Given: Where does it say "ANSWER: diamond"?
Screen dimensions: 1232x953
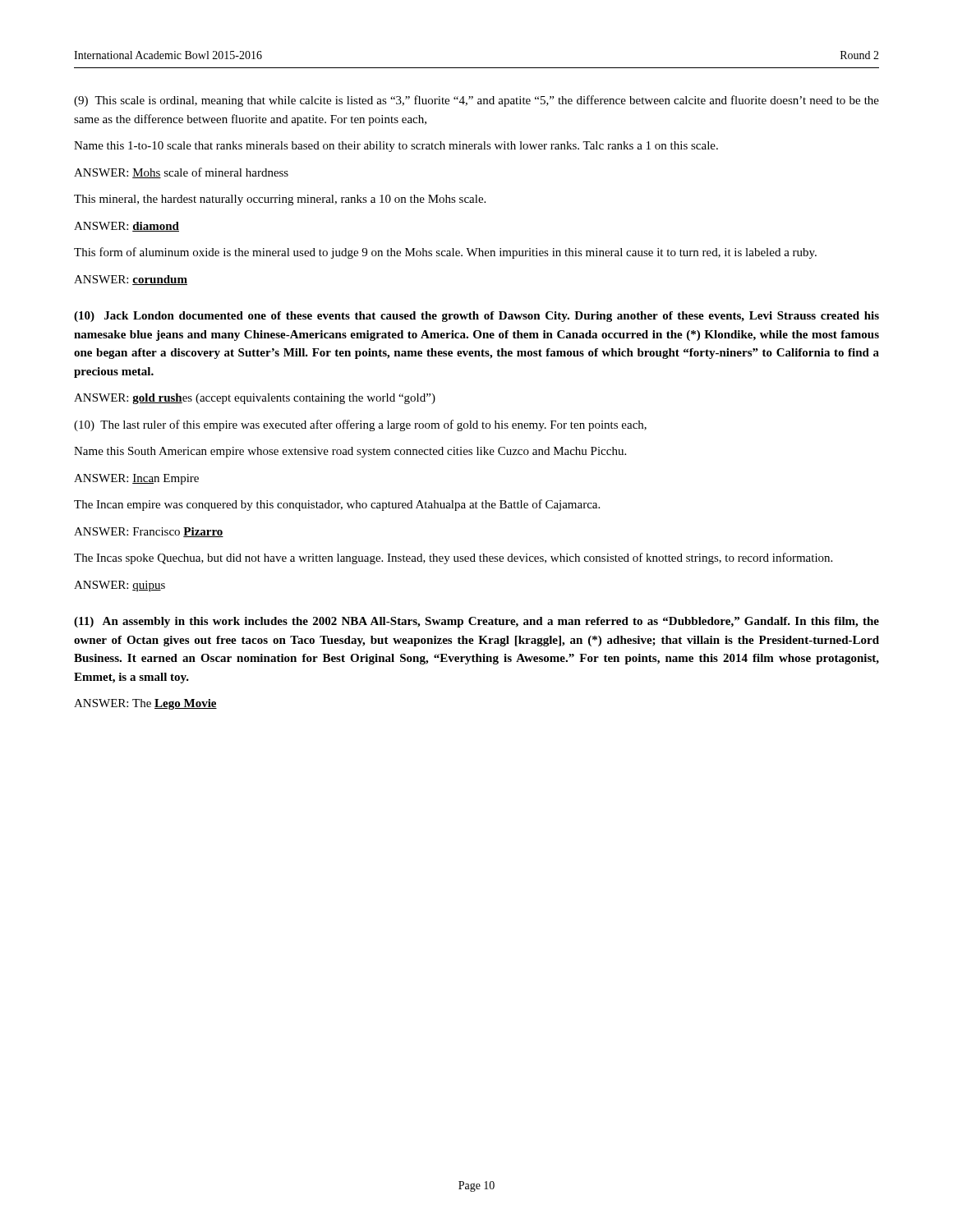Looking at the screenshot, I should 127,225.
